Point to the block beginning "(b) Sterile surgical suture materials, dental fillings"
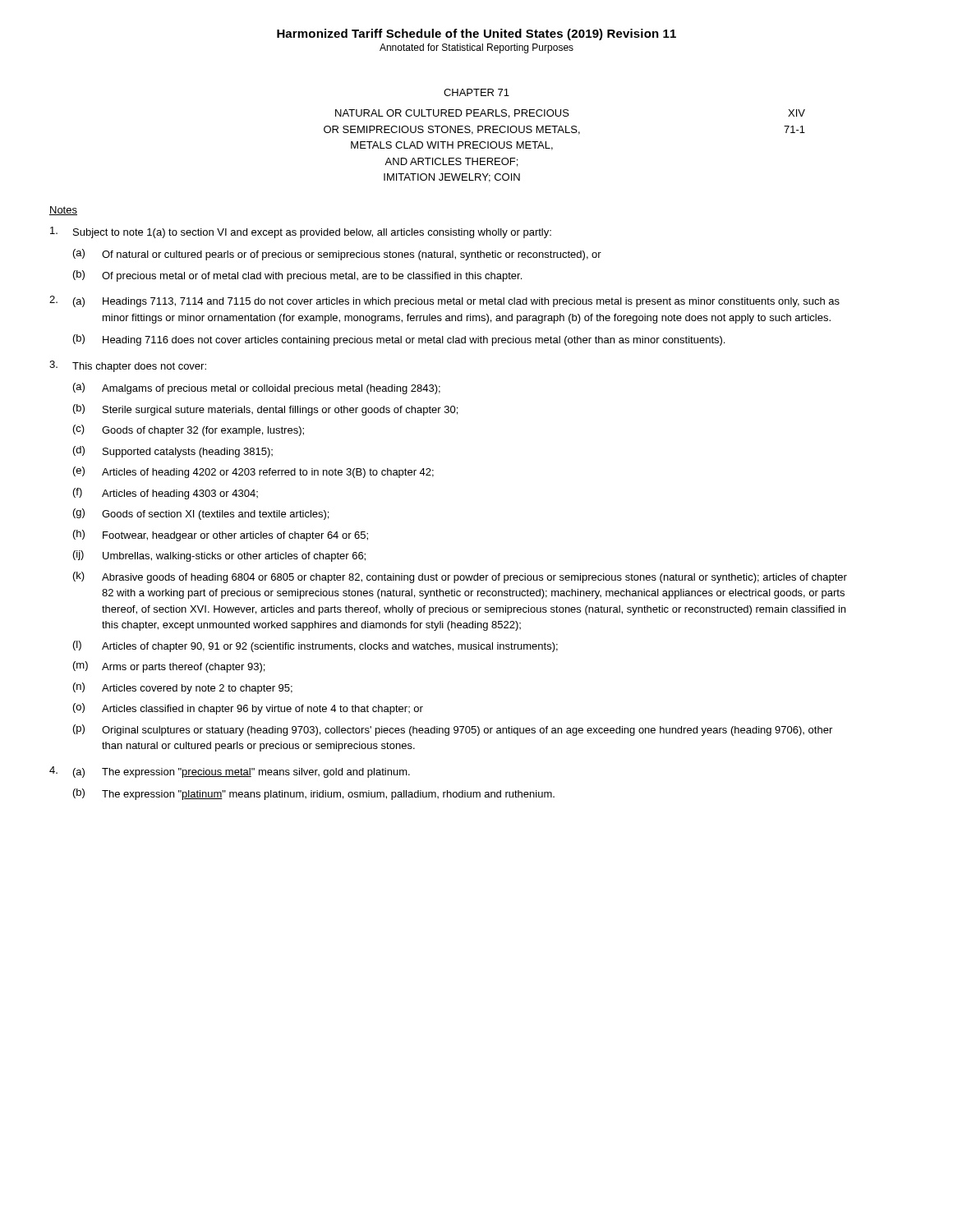Viewport: 953px width, 1232px height. [x=463, y=409]
